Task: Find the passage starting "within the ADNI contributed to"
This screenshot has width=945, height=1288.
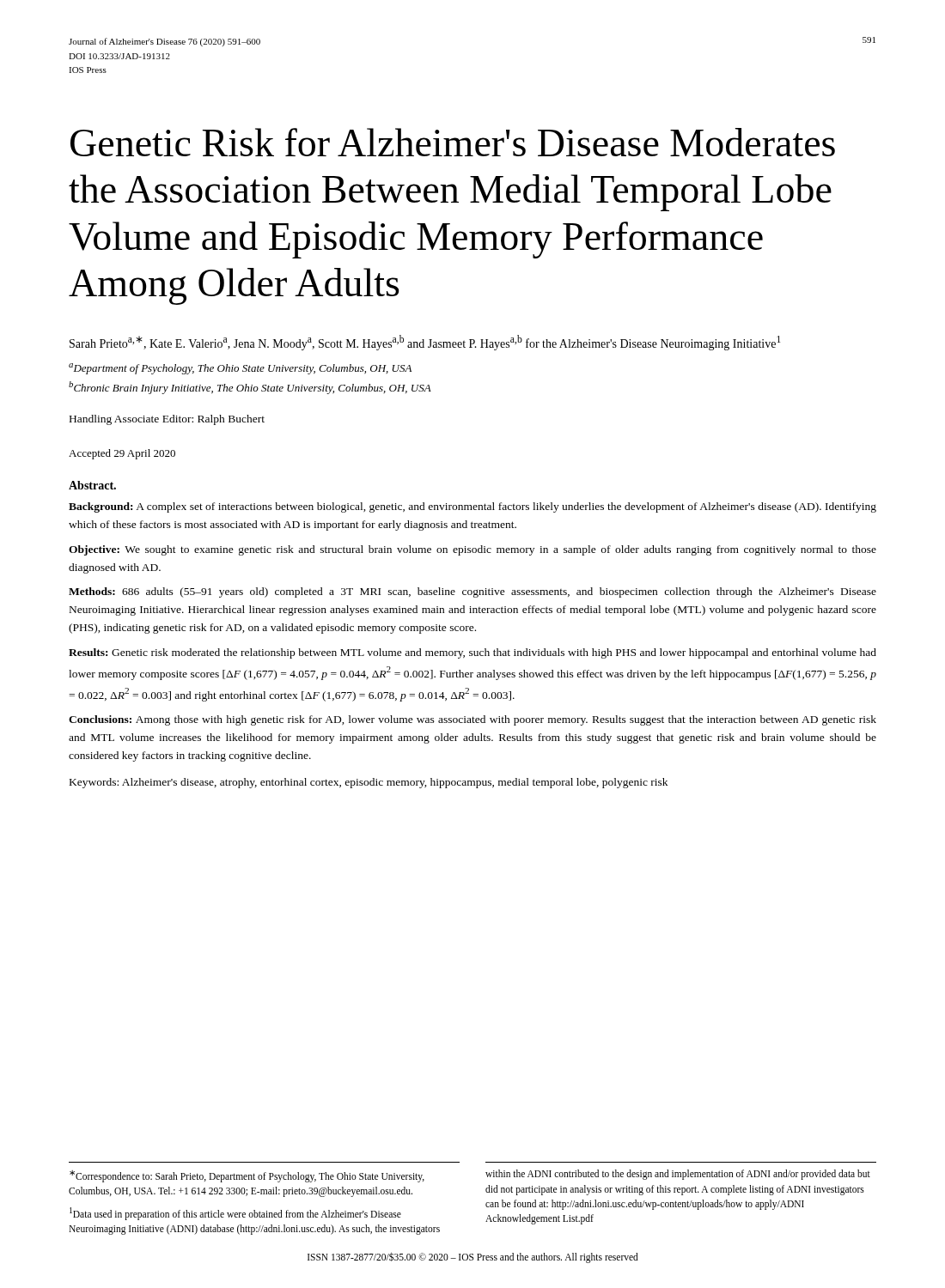Action: (x=678, y=1196)
